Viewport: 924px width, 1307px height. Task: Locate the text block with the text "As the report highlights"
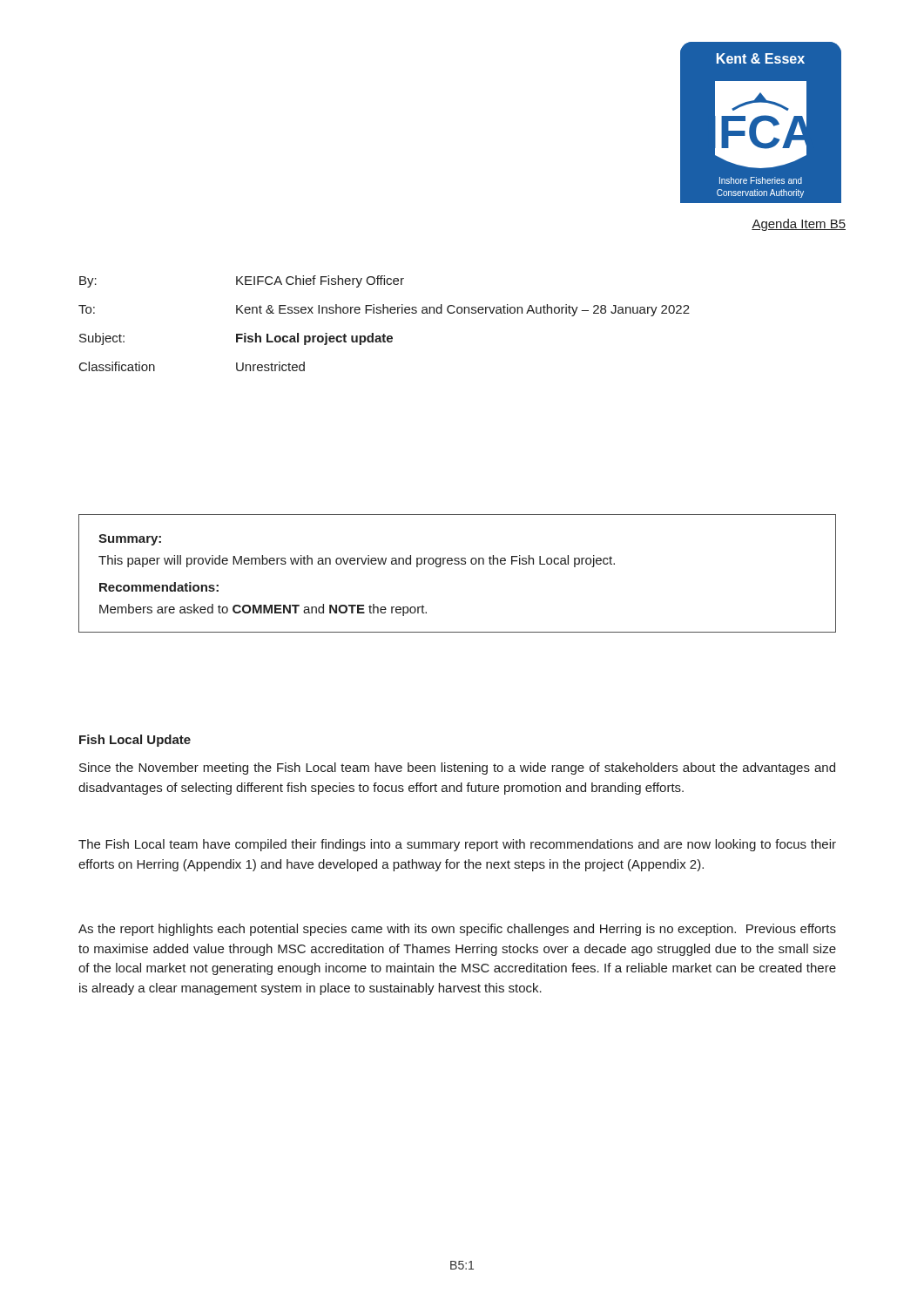click(457, 958)
